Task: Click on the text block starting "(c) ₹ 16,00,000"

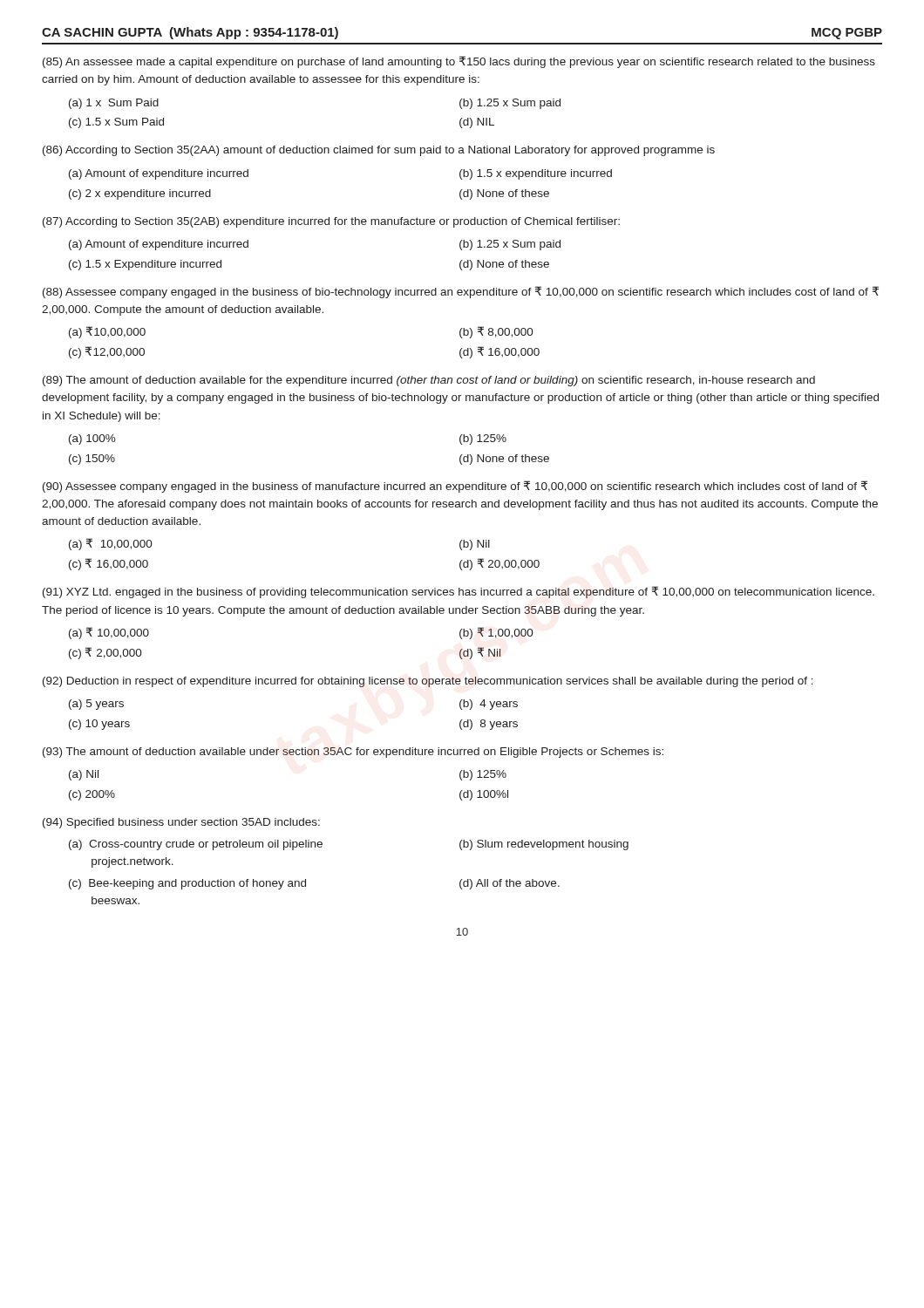Action: click(108, 564)
